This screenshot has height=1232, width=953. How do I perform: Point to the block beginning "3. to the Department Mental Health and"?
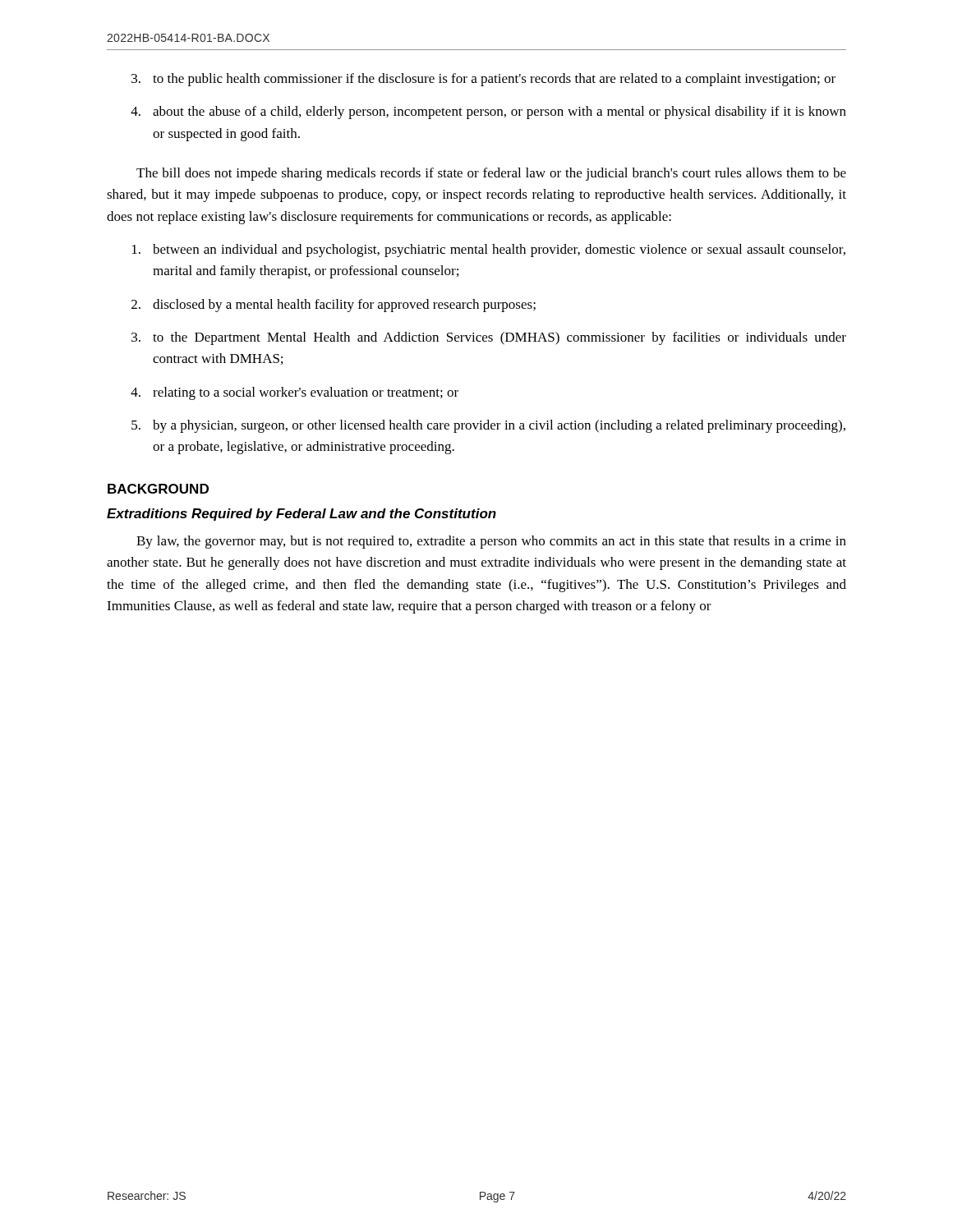476,349
